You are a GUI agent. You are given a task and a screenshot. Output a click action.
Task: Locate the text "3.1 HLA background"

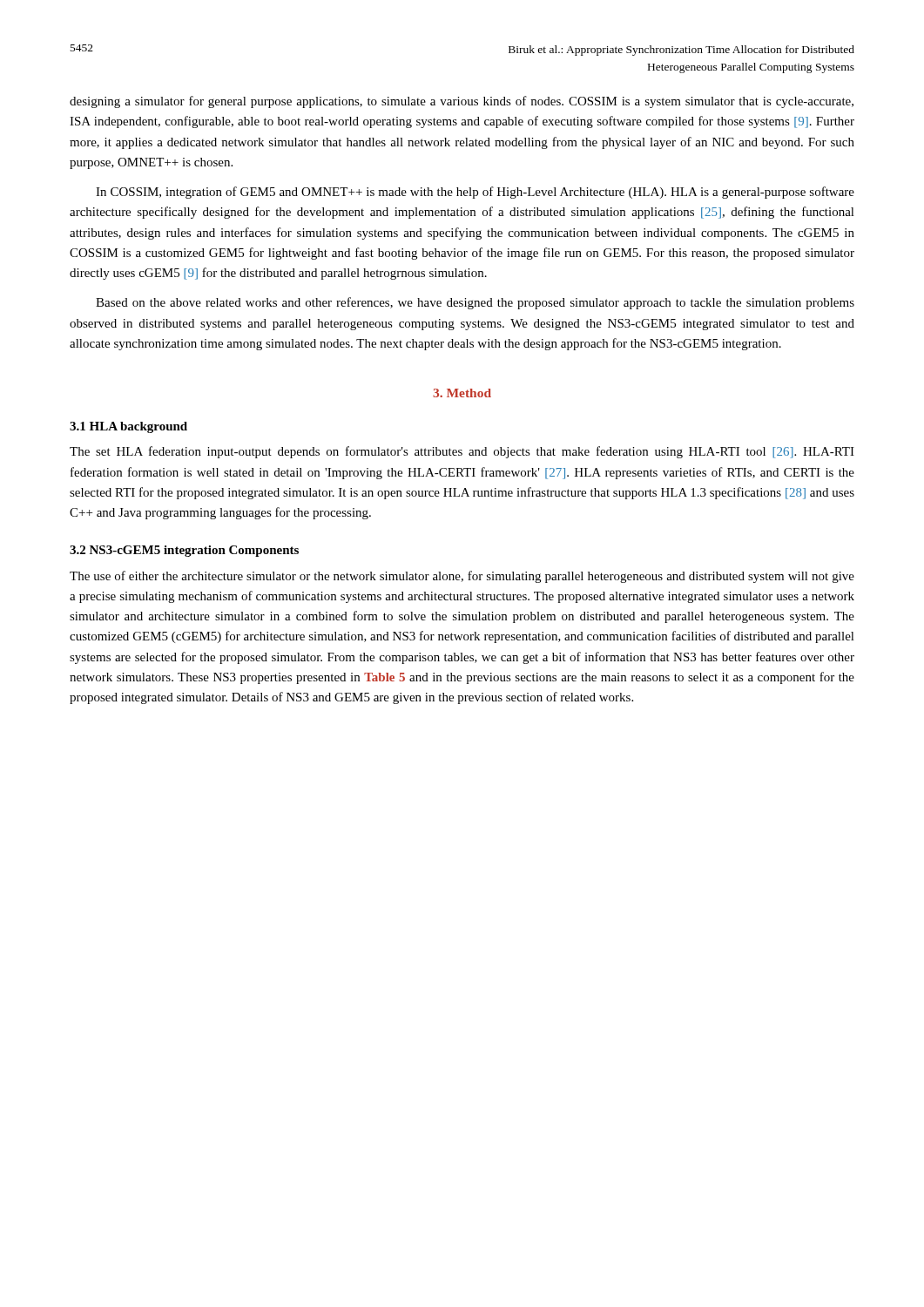click(x=128, y=427)
